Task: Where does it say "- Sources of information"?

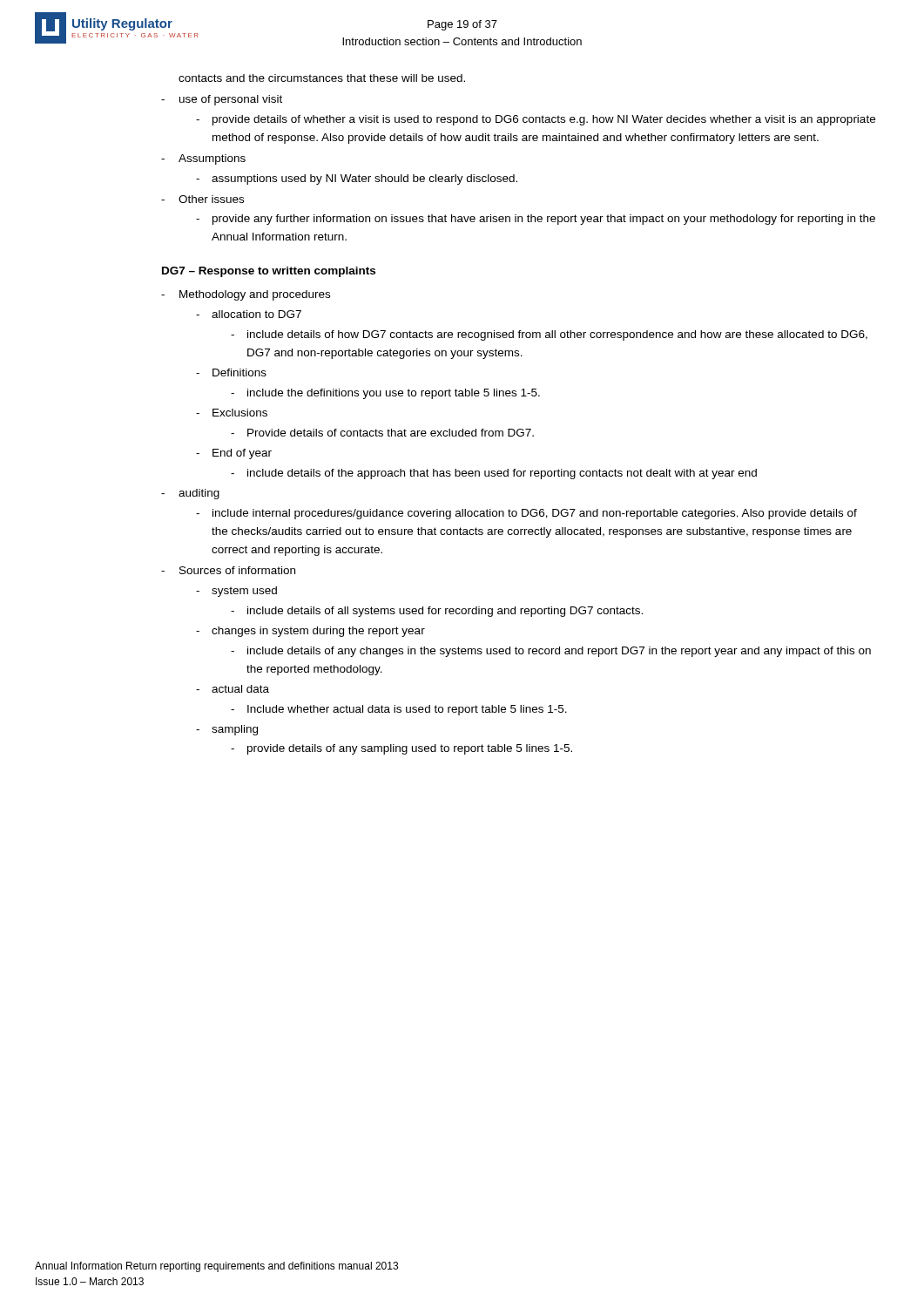Action: pyautogui.click(x=228, y=570)
